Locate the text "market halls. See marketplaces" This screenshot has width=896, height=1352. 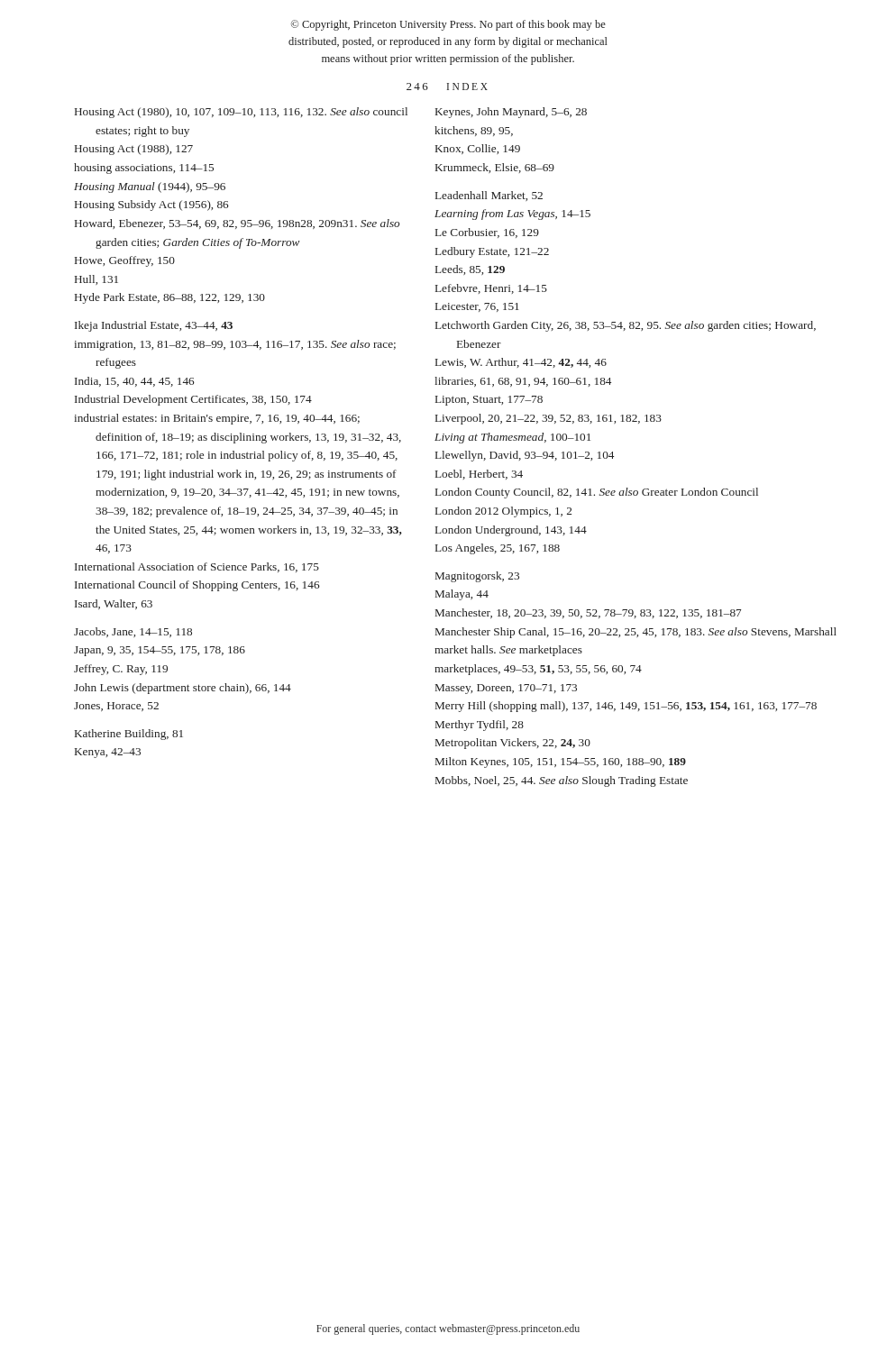pos(508,650)
